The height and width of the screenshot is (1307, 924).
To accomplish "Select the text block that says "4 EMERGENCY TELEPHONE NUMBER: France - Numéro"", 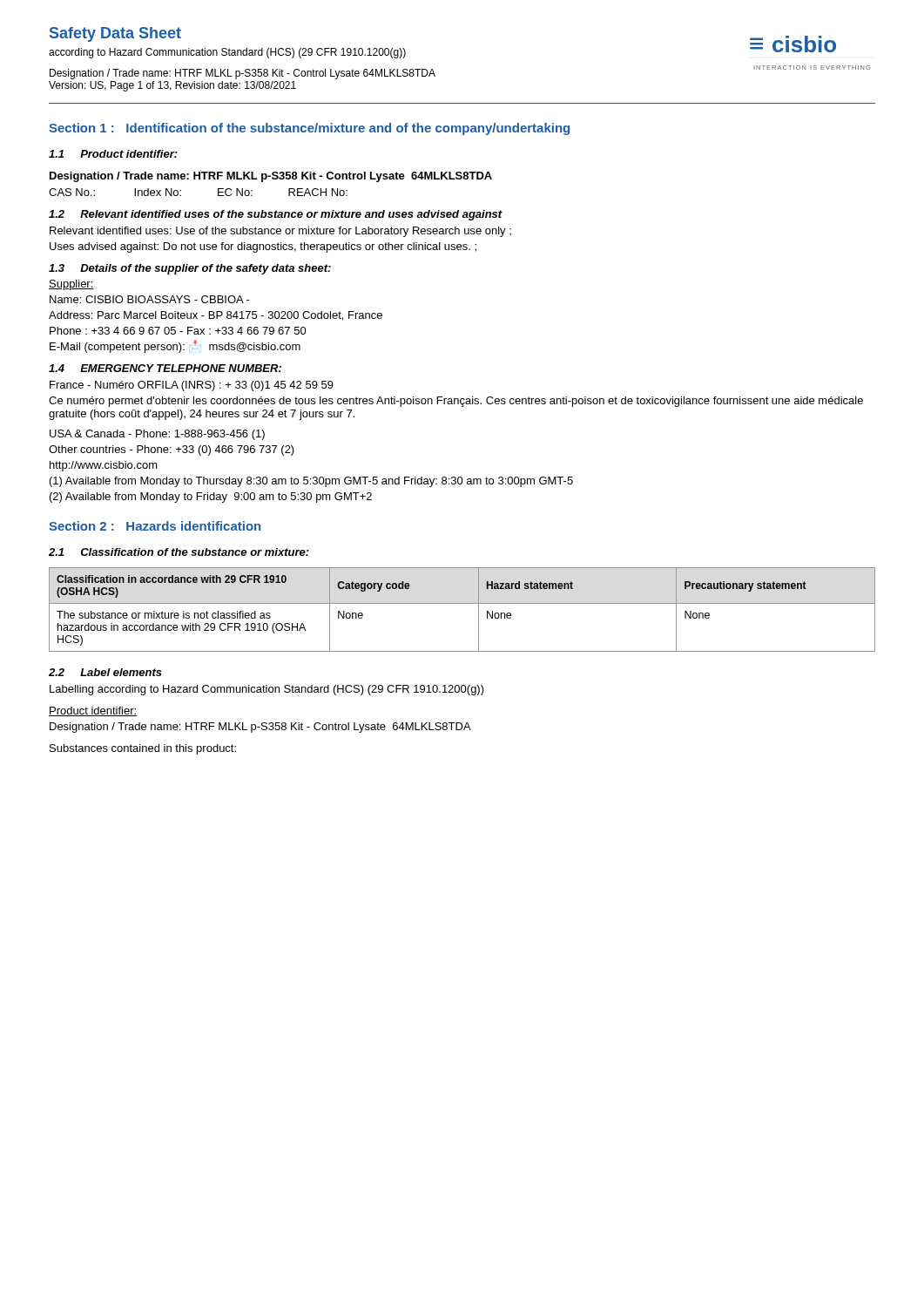I will click(165, 368).
